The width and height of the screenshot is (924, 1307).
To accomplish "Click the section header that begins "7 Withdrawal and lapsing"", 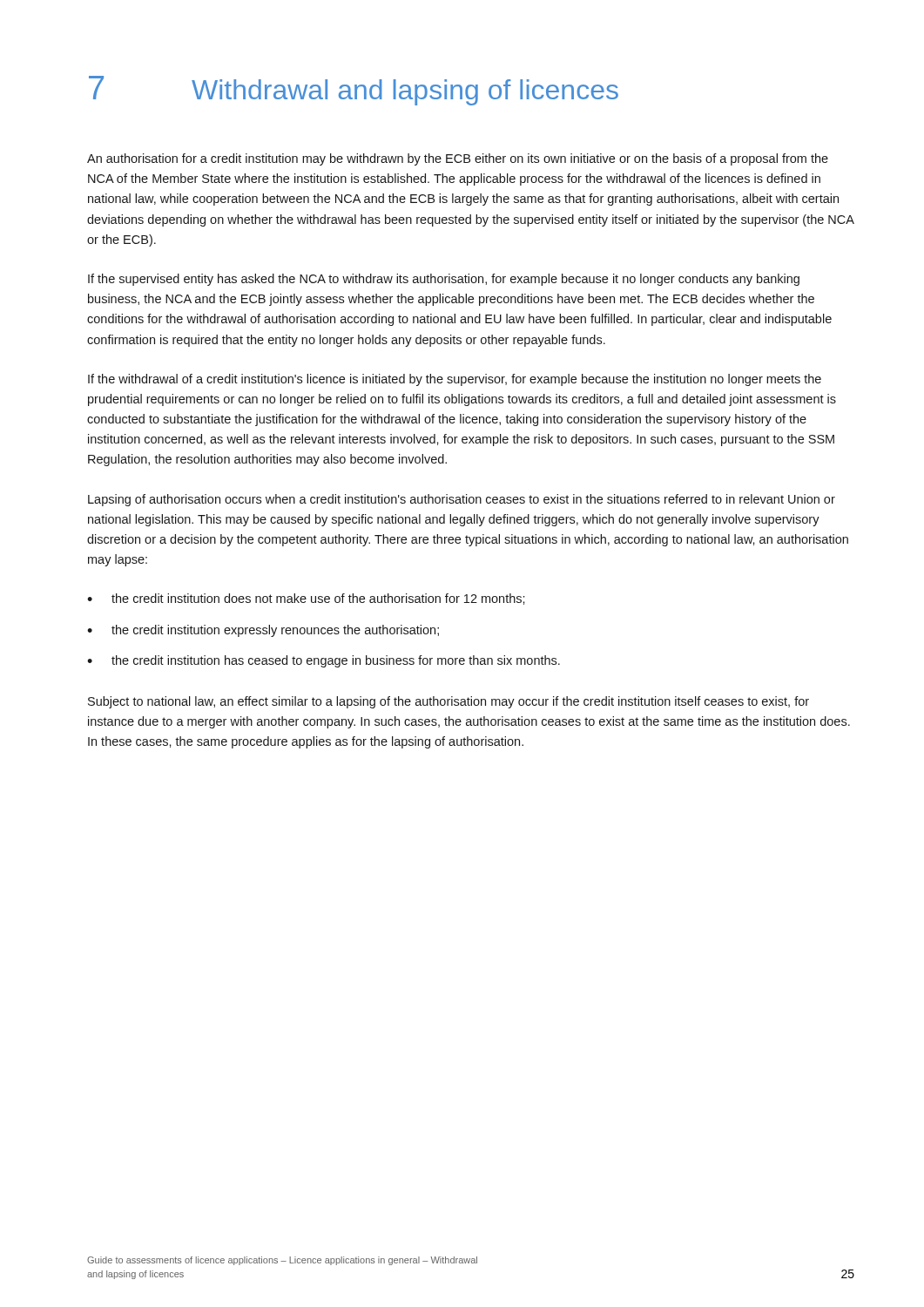I will point(353,88).
